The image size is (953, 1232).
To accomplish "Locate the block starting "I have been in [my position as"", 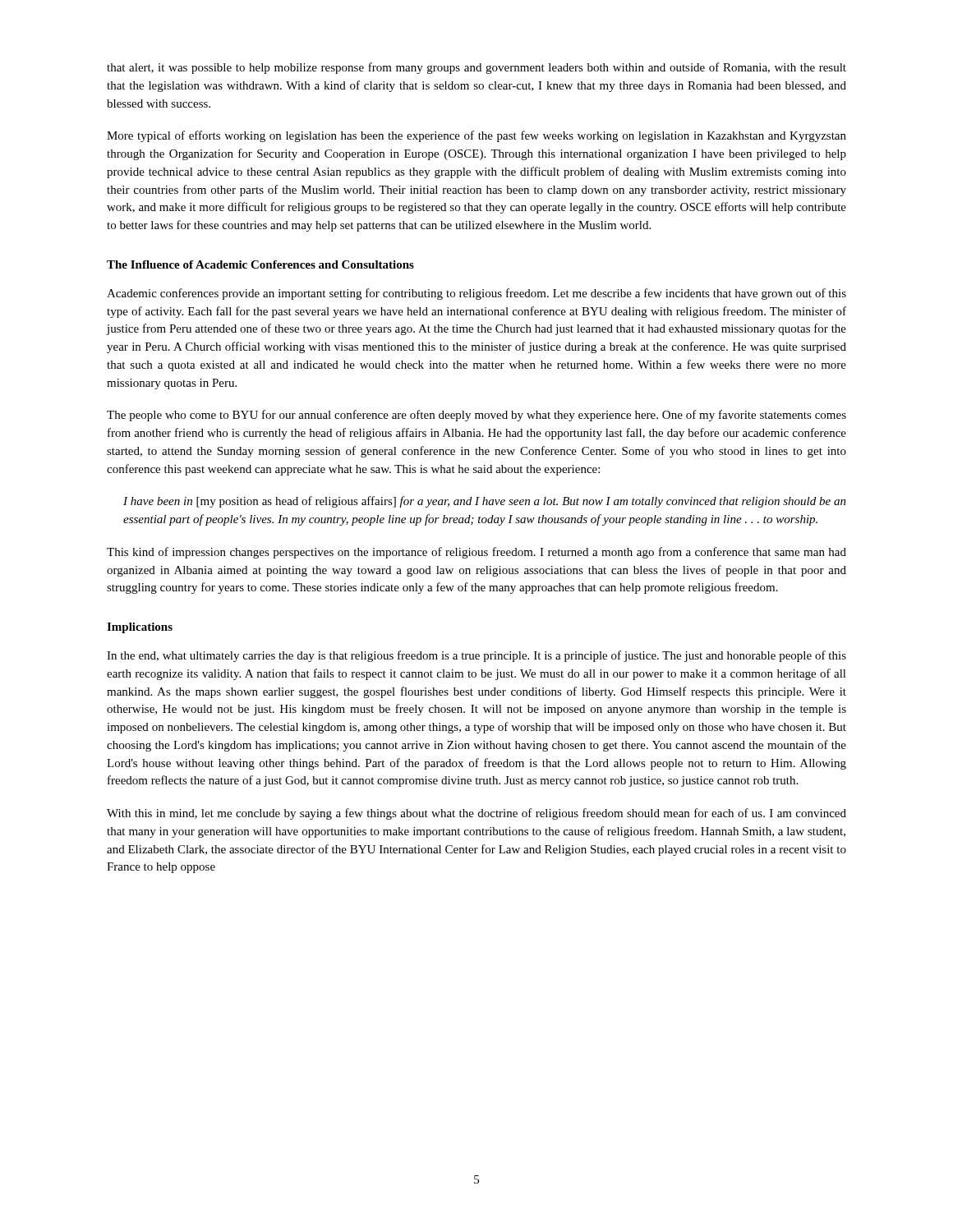I will click(485, 510).
